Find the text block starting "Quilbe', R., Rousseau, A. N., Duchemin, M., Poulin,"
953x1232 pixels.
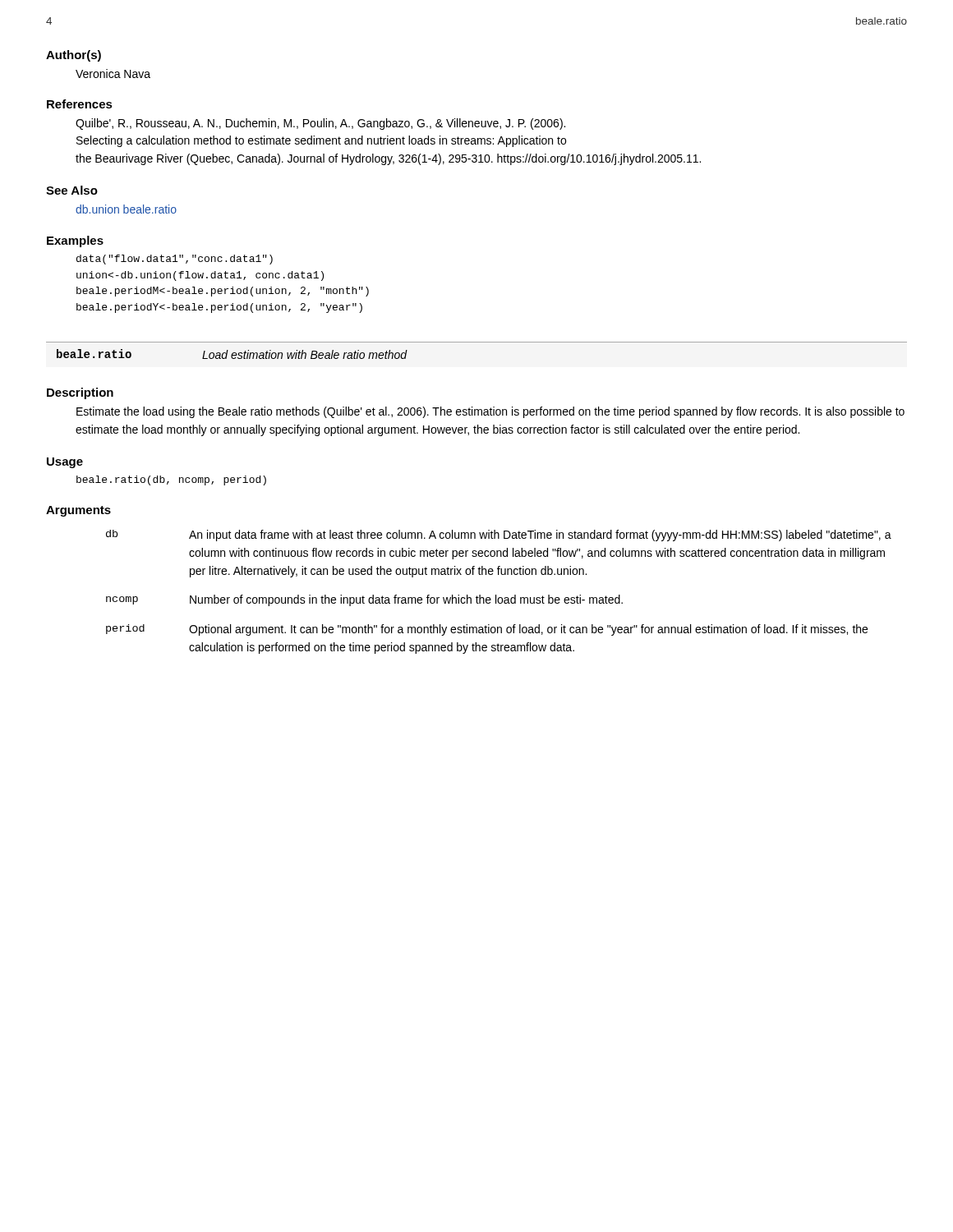pyautogui.click(x=389, y=141)
